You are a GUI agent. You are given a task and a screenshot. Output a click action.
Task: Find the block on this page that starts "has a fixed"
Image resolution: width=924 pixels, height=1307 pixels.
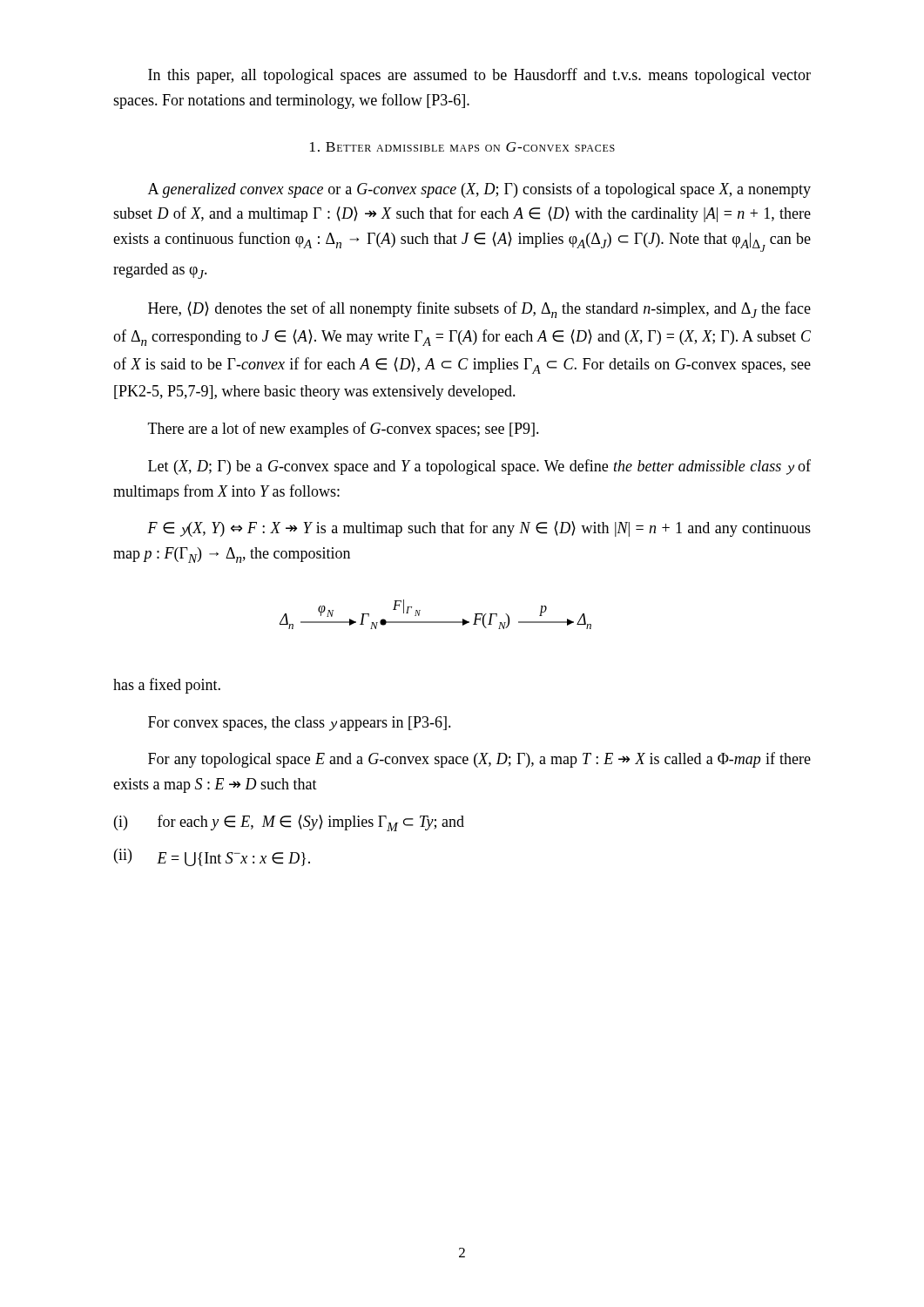pos(167,686)
